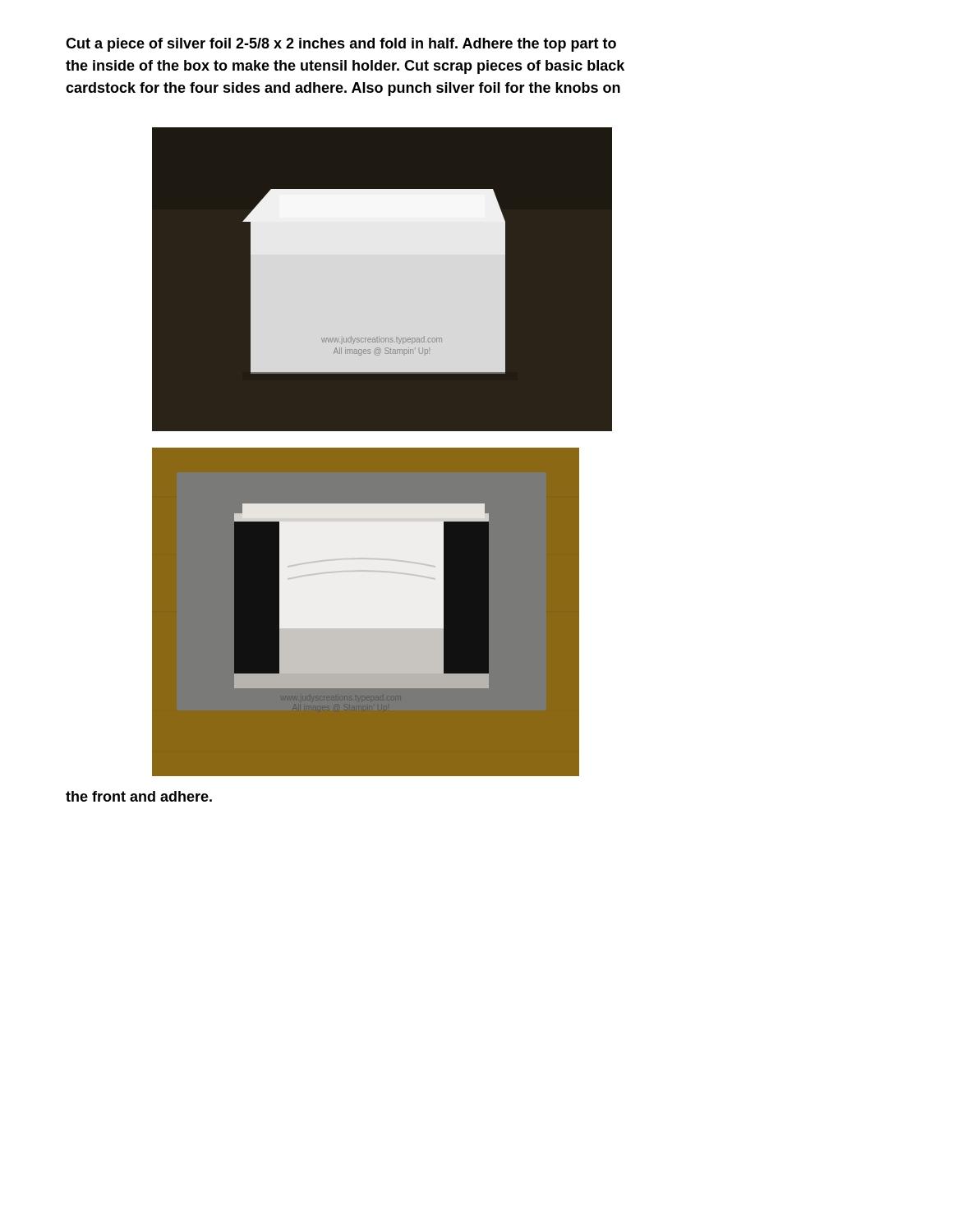953x1232 pixels.
Task: Click on the region starting "the front and adhere."
Action: tap(139, 797)
